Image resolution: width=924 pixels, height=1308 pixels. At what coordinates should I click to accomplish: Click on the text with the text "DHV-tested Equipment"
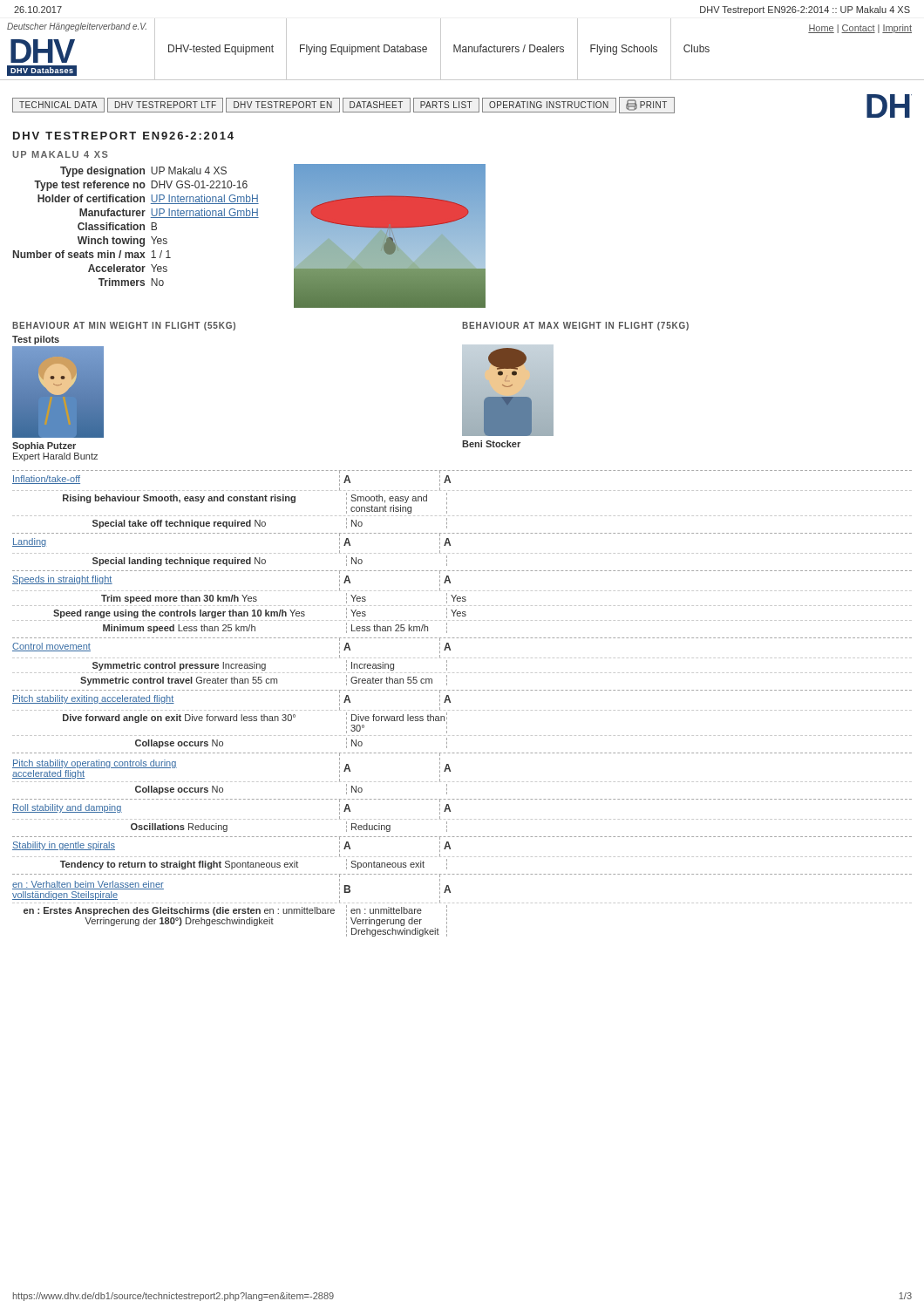click(221, 49)
